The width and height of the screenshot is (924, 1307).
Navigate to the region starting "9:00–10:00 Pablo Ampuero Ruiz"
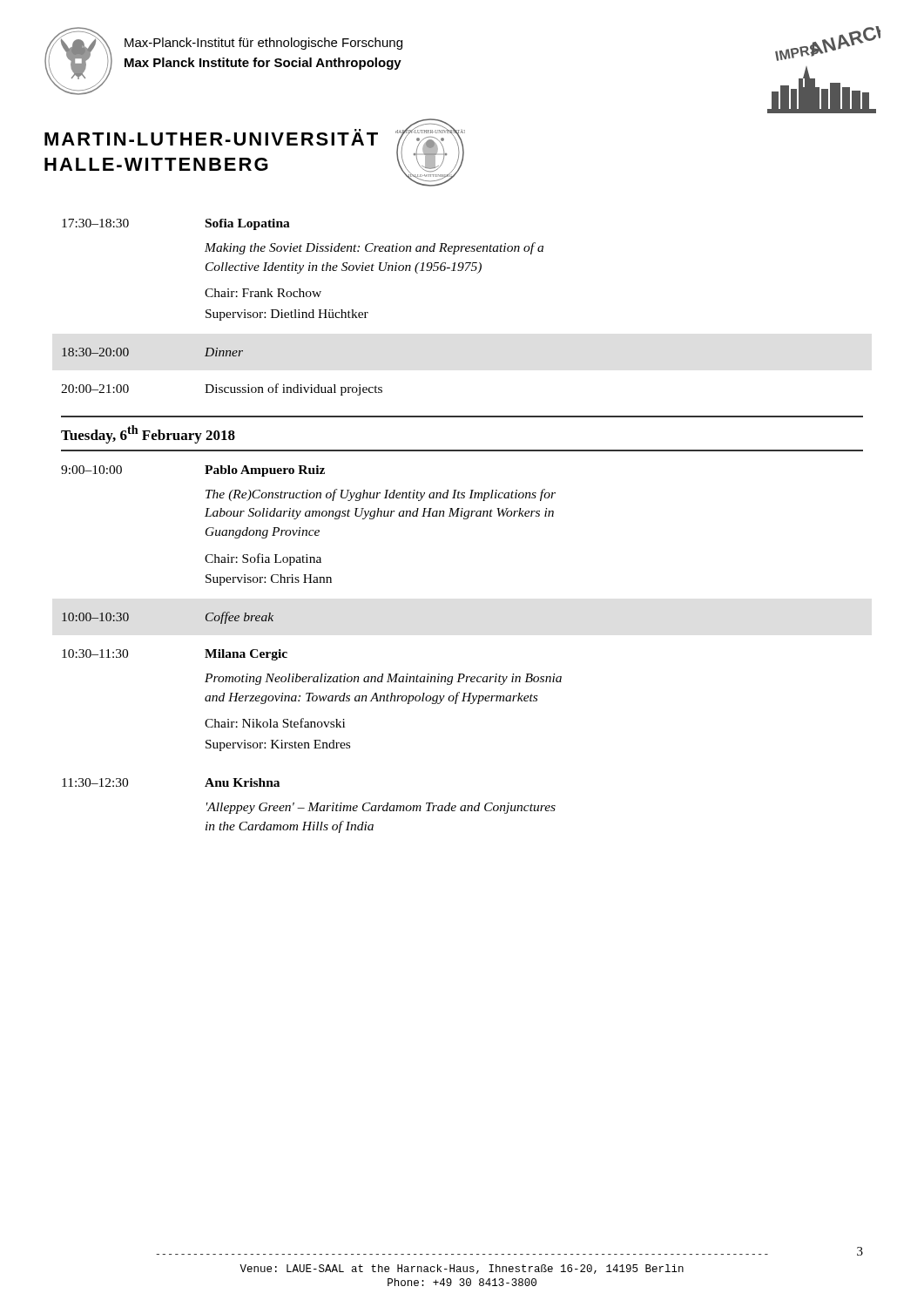click(462, 525)
